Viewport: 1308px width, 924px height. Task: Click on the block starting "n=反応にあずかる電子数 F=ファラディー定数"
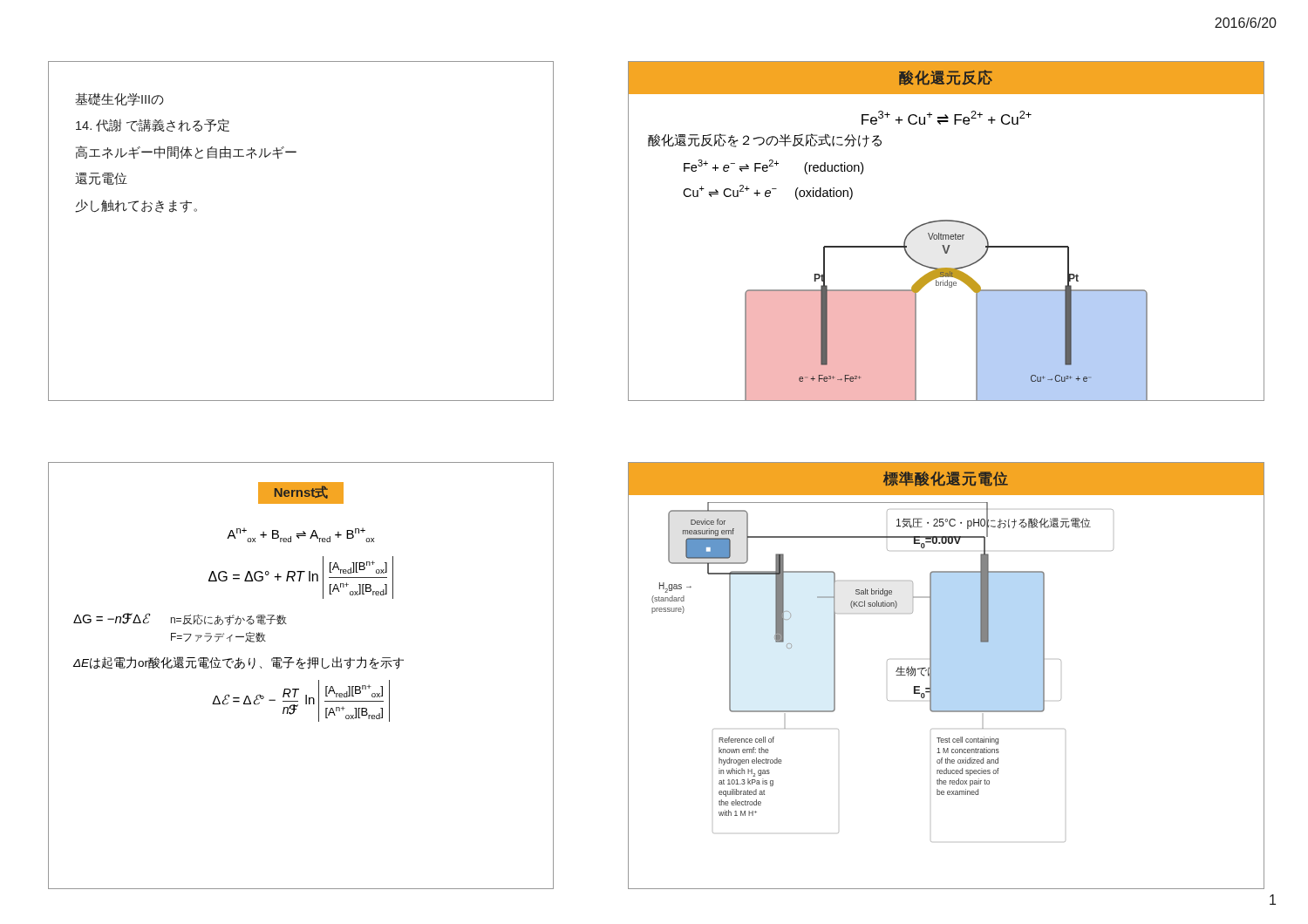[228, 629]
